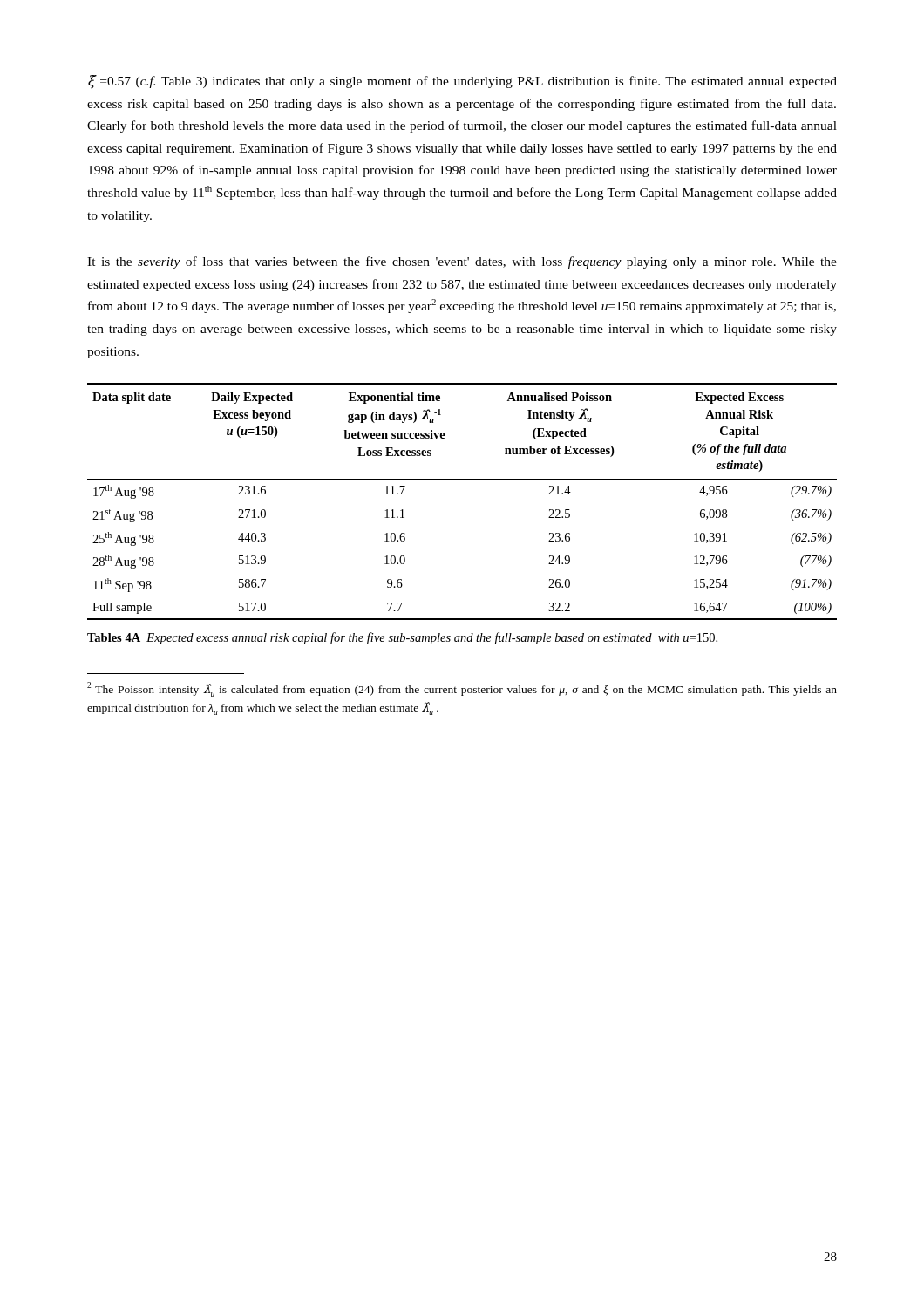Select the table that reads "25 th Aug '98"
Image resolution: width=924 pixels, height=1308 pixels.
coord(462,501)
